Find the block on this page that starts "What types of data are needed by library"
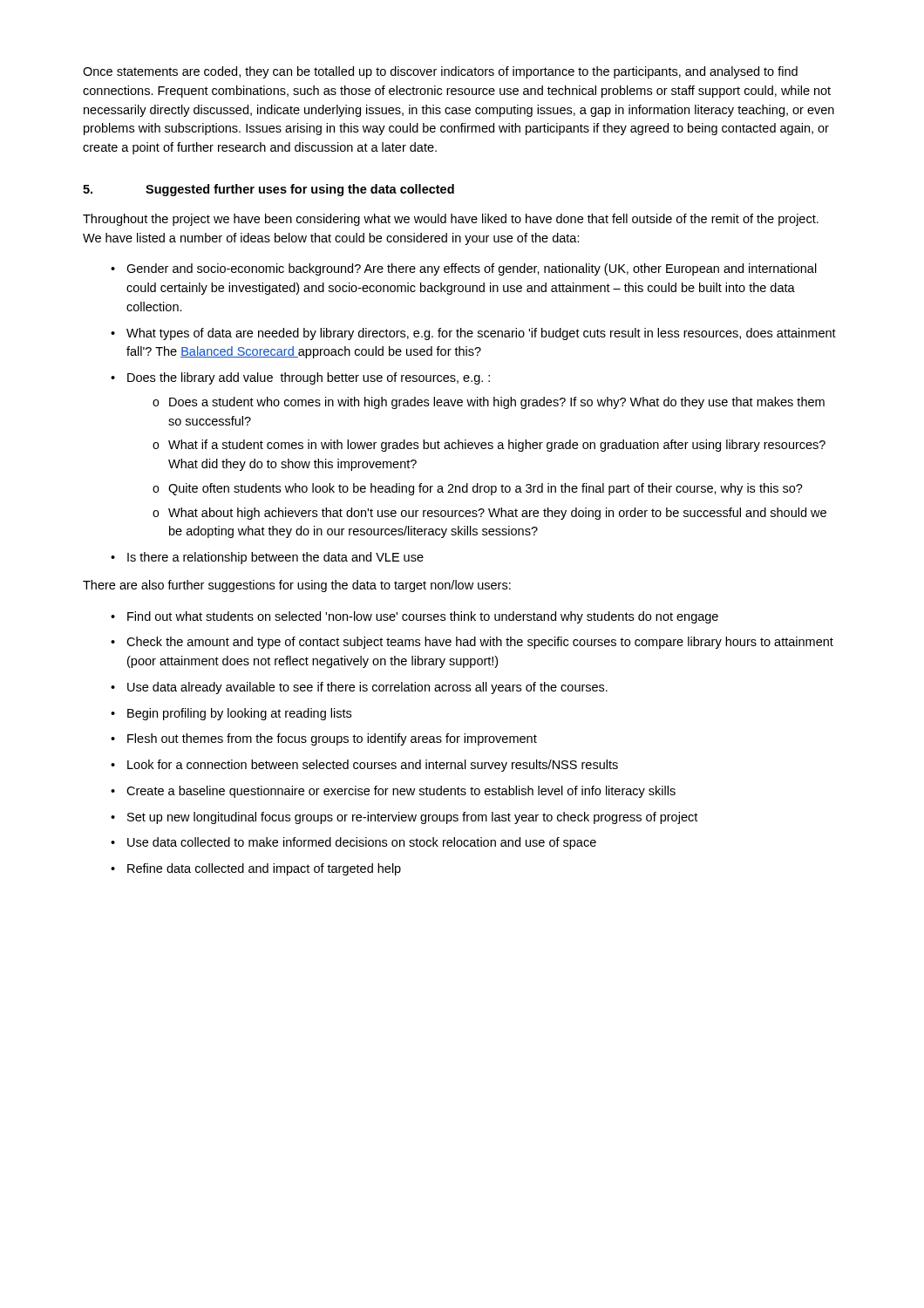This screenshot has width=924, height=1308. [x=481, y=342]
